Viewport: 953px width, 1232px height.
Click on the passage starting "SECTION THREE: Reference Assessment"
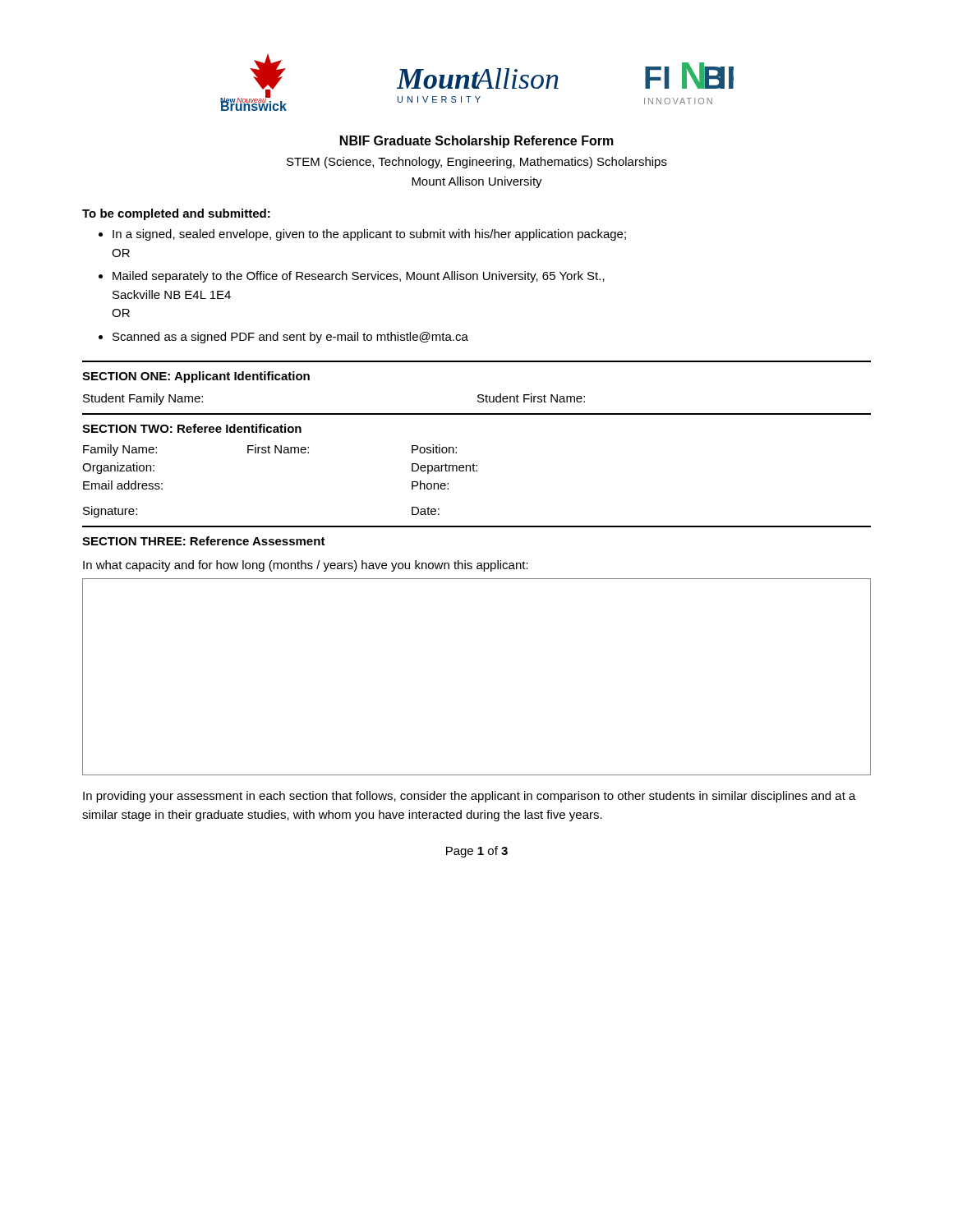point(203,541)
